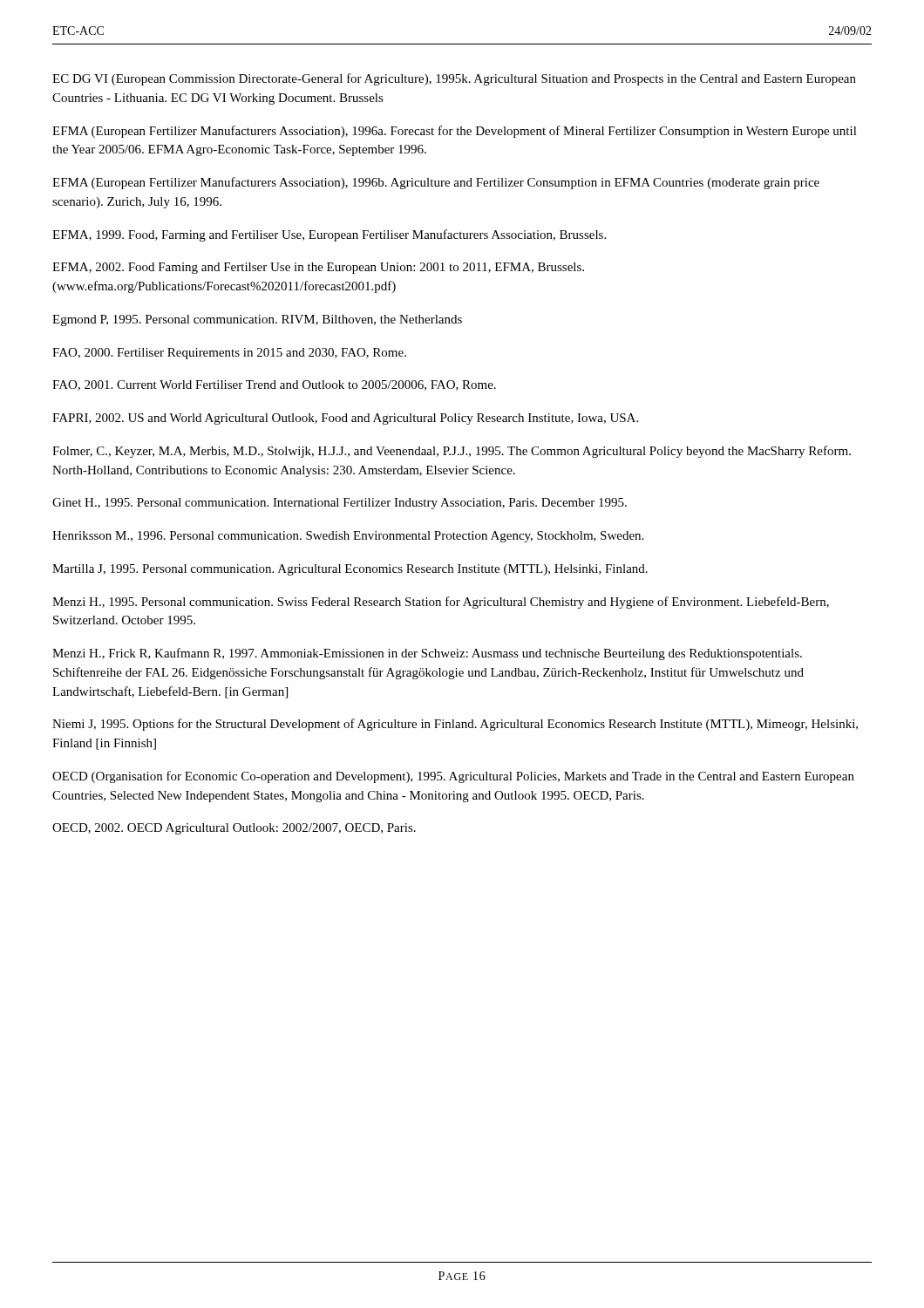This screenshot has width=924, height=1308.
Task: Locate the text starting "EC DG VI (European Commission"
Action: (454, 88)
